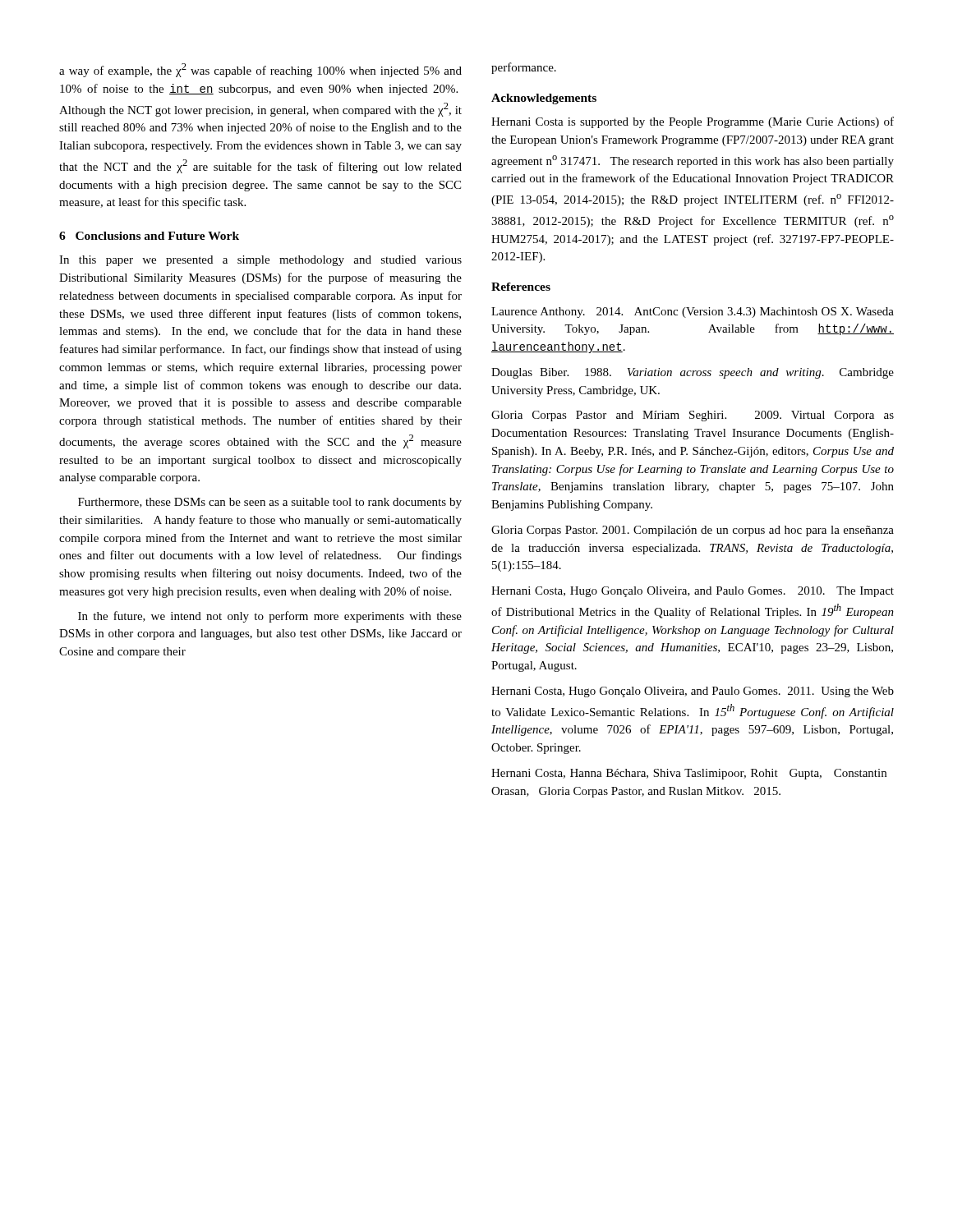Screen dimensions: 1232x953
Task: Point to the block beginning "In this paper we presented a simple methodology"
Action: click(260, 456)
